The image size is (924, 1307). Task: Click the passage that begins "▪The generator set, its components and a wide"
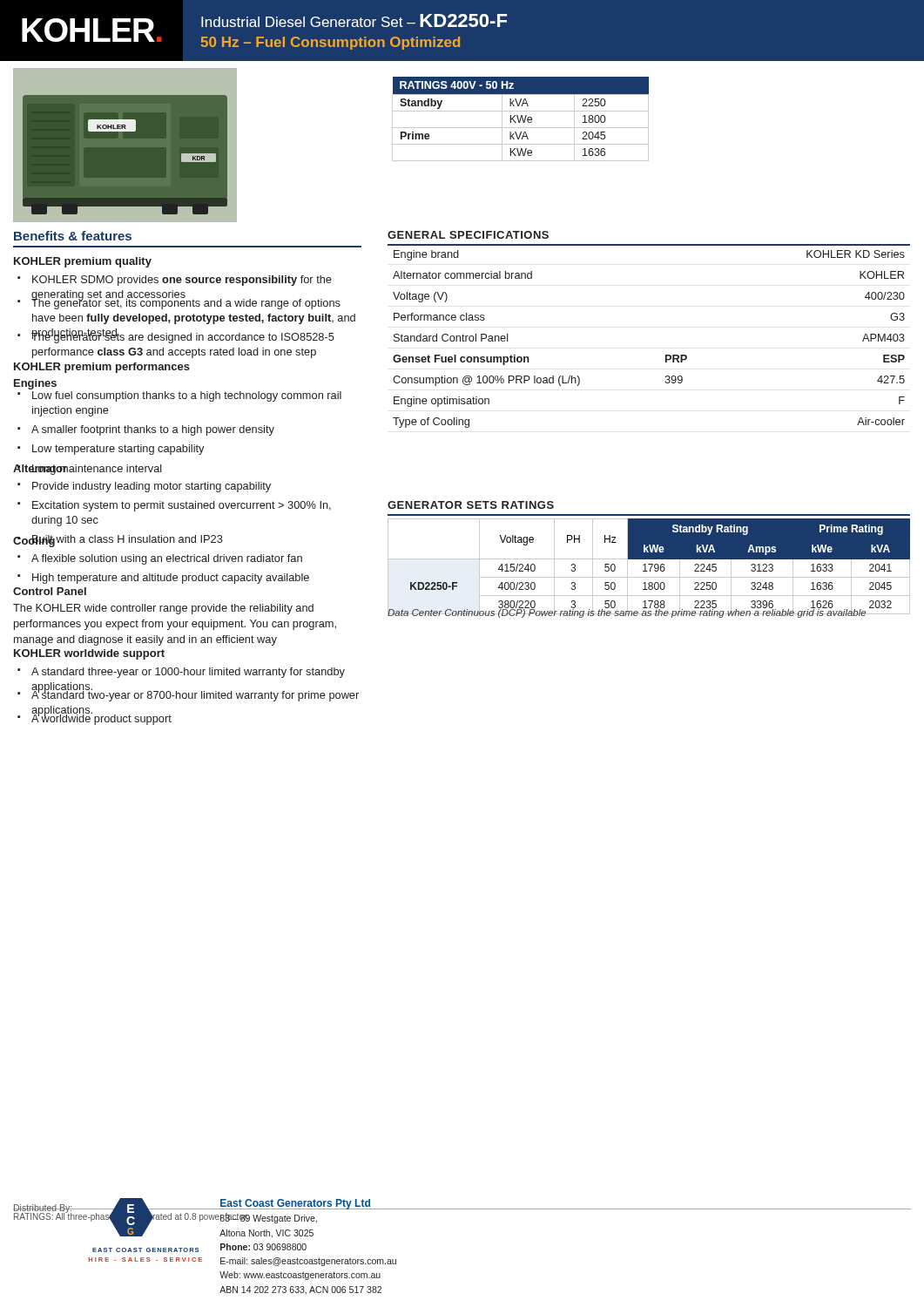pyautogui.click(x=189, y=318)
